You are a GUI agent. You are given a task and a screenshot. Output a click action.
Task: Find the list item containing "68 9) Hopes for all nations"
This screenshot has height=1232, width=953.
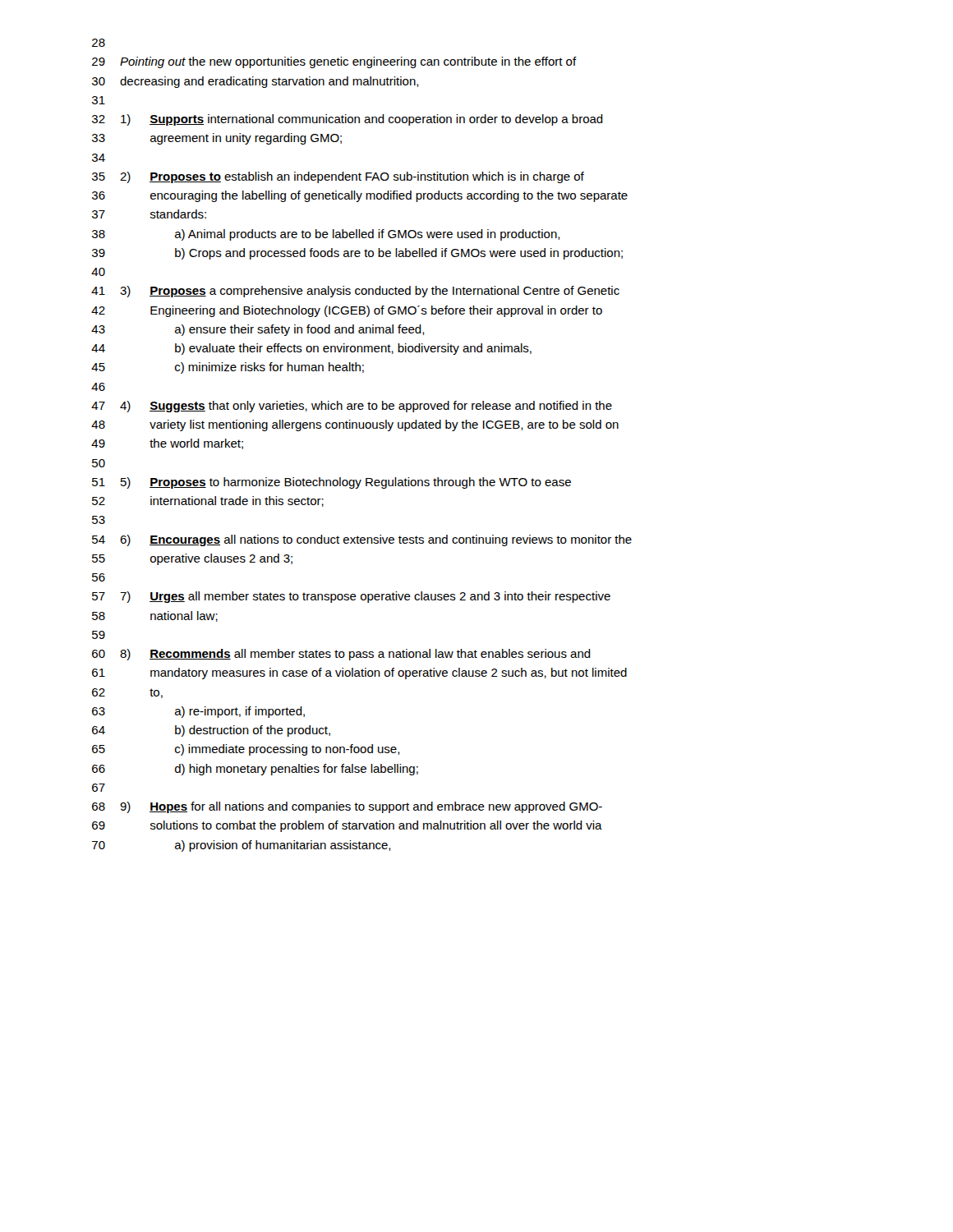[x=476, y=825]
